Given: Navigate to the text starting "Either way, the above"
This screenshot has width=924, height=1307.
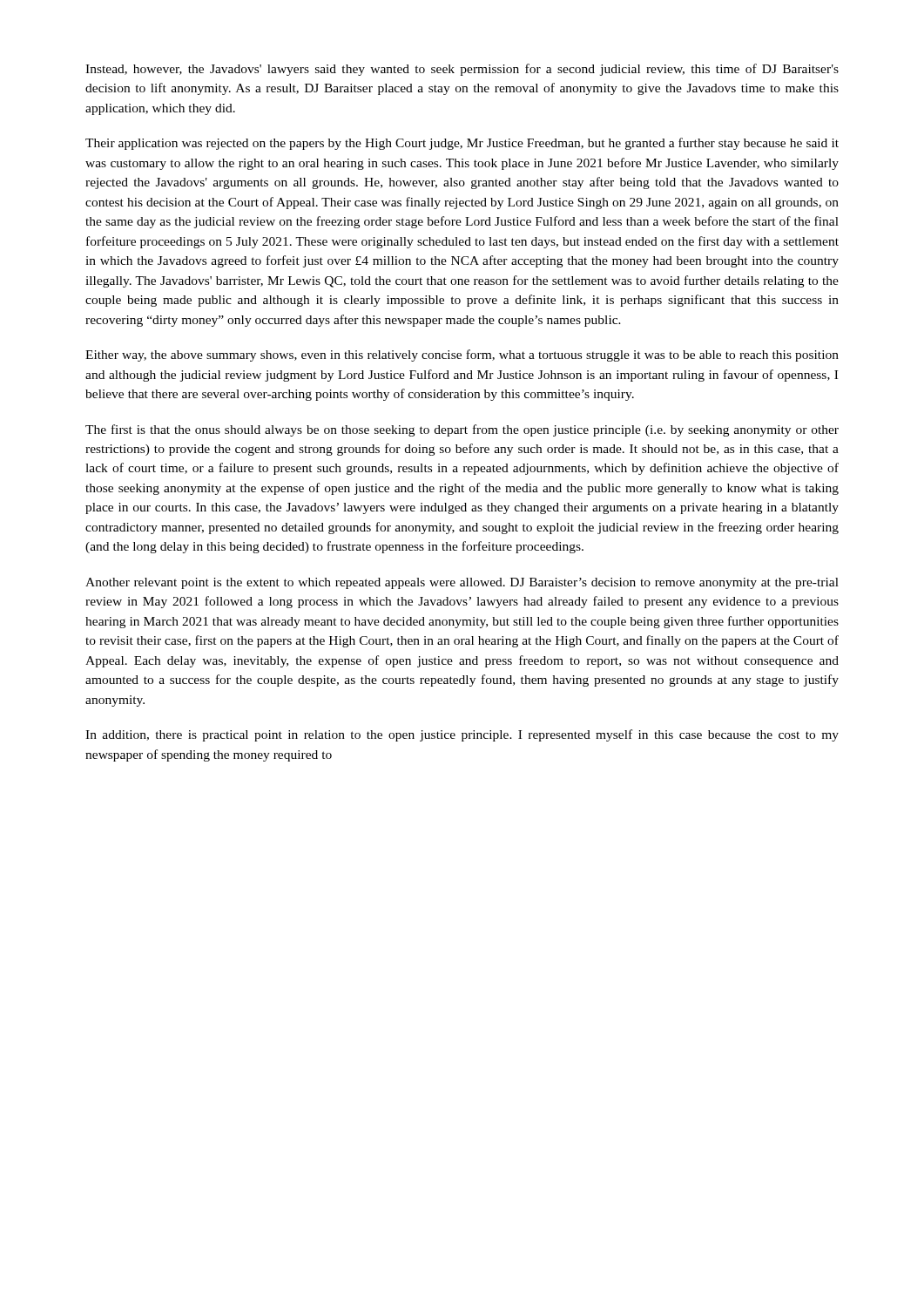Looking at the screenshot, I should point(462,374).
